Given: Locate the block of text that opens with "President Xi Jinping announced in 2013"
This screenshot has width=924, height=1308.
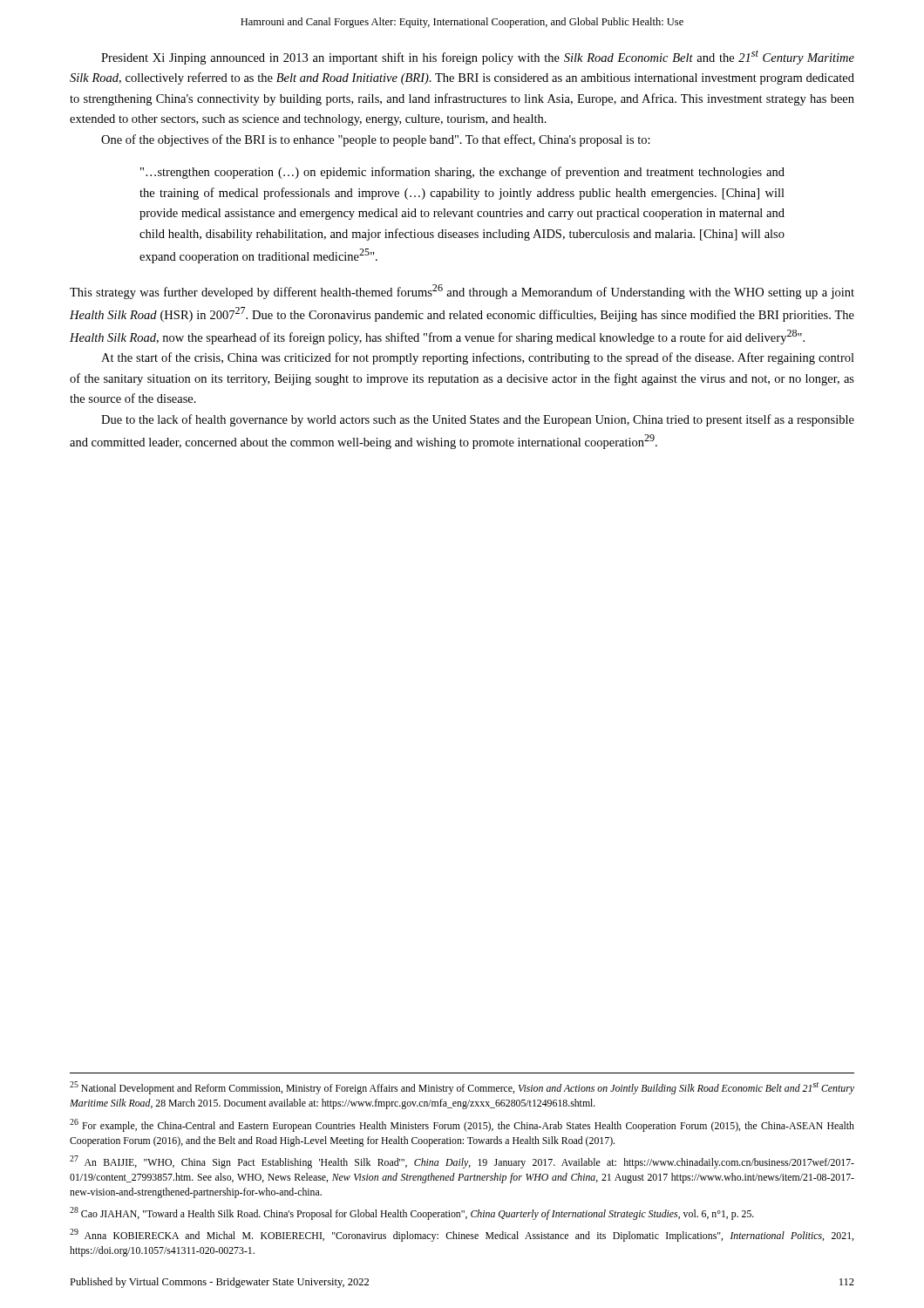Looking at the screenshot, I should point(462,88).
